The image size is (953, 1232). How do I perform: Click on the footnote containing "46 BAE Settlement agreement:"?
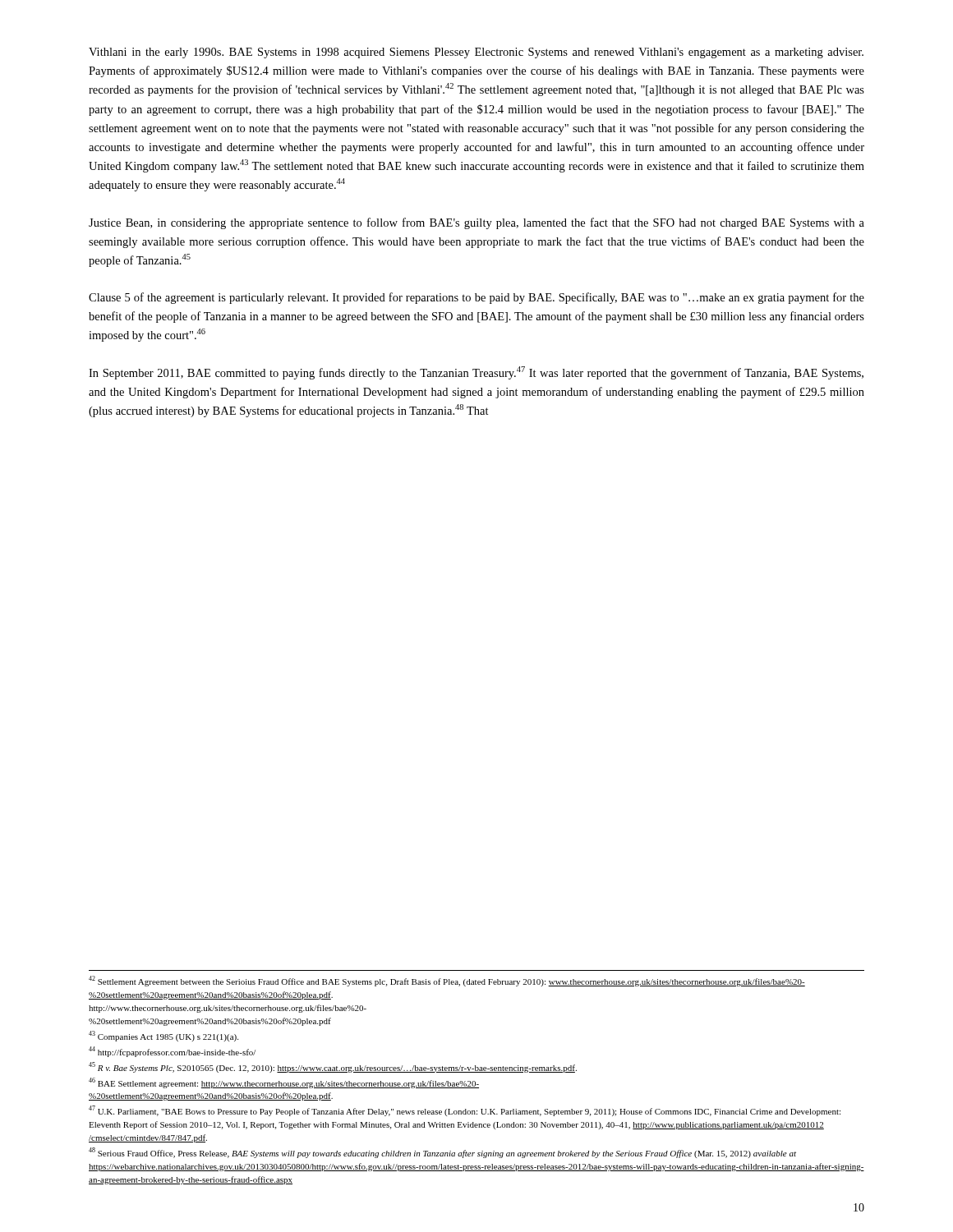point(284,1089)
